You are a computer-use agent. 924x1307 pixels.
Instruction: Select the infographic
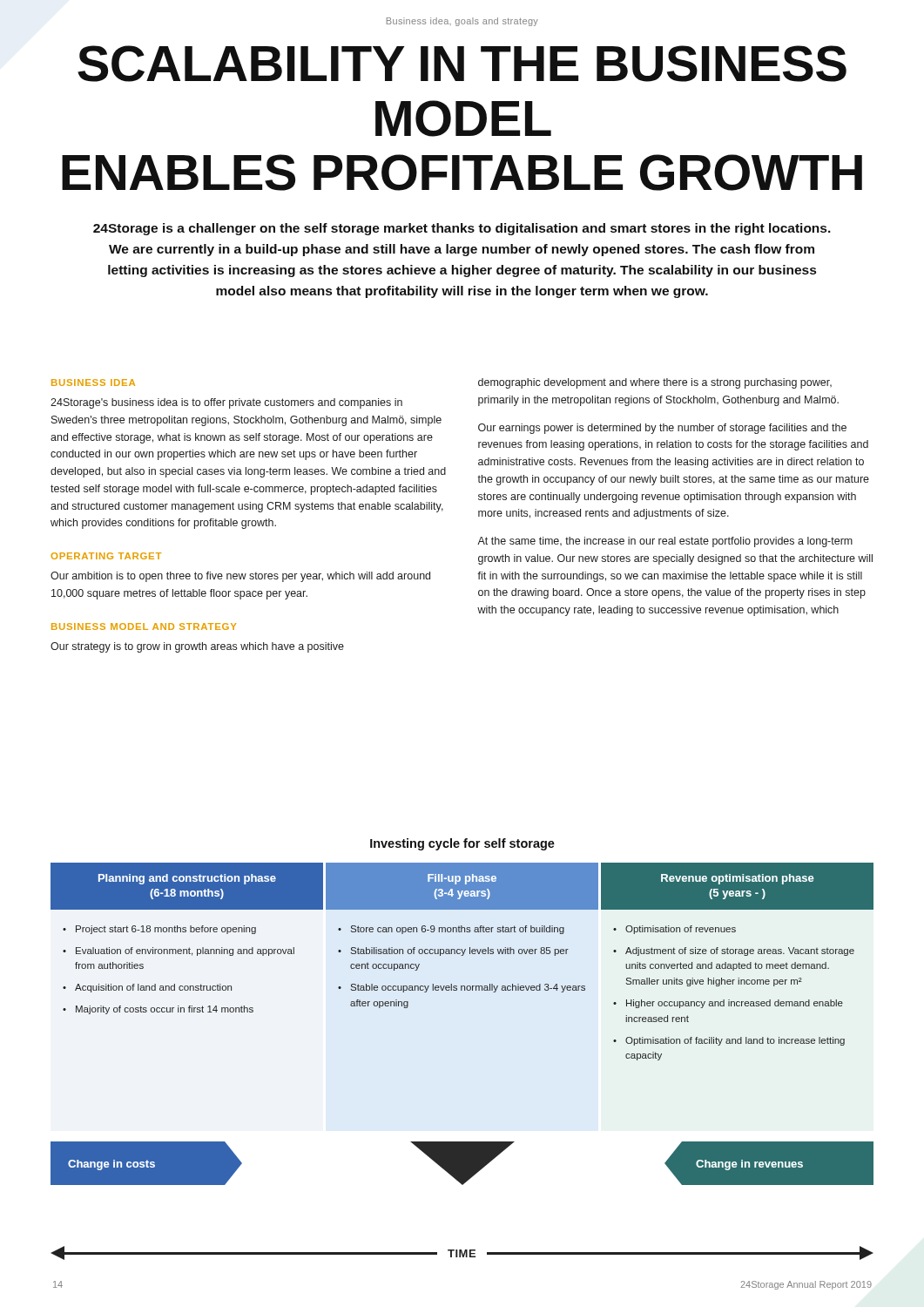tap(462, 1027)
